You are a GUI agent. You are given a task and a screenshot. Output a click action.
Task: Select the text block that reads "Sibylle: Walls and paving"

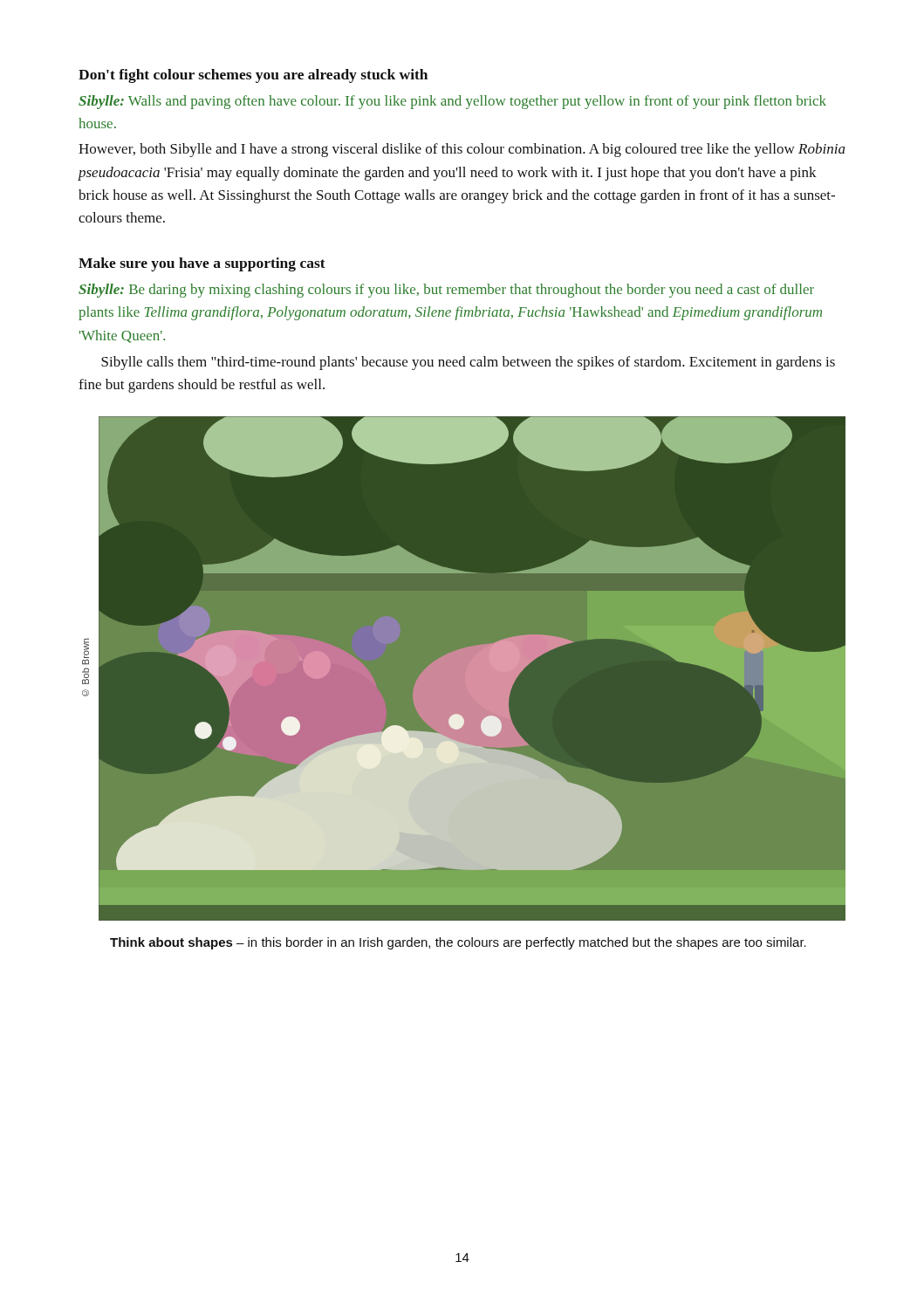(x=452, y=112)
